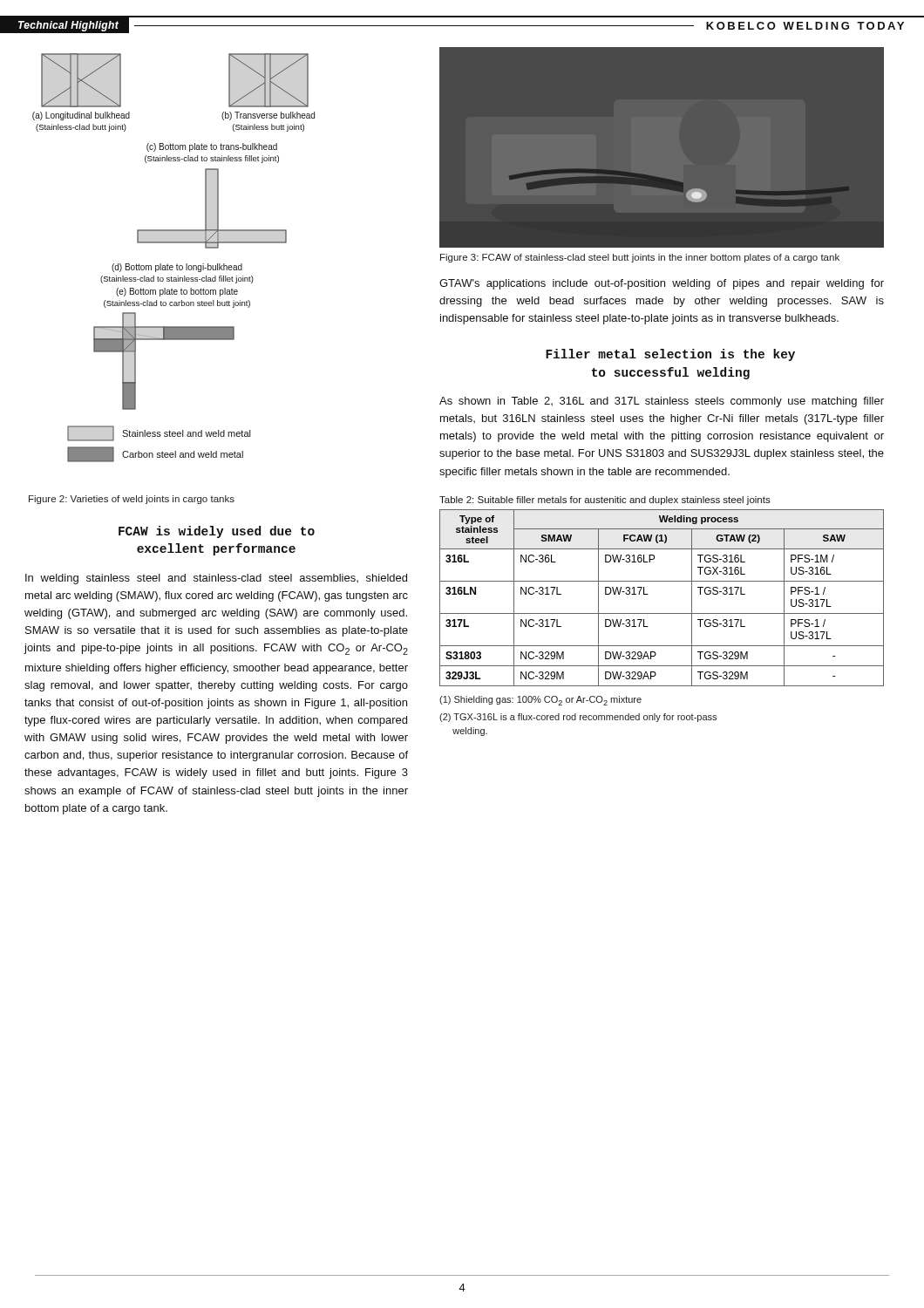Find the block starting "Figure 2: Varieties of weld joints in"
This screenshot has height=1308, width=924.
131,499
